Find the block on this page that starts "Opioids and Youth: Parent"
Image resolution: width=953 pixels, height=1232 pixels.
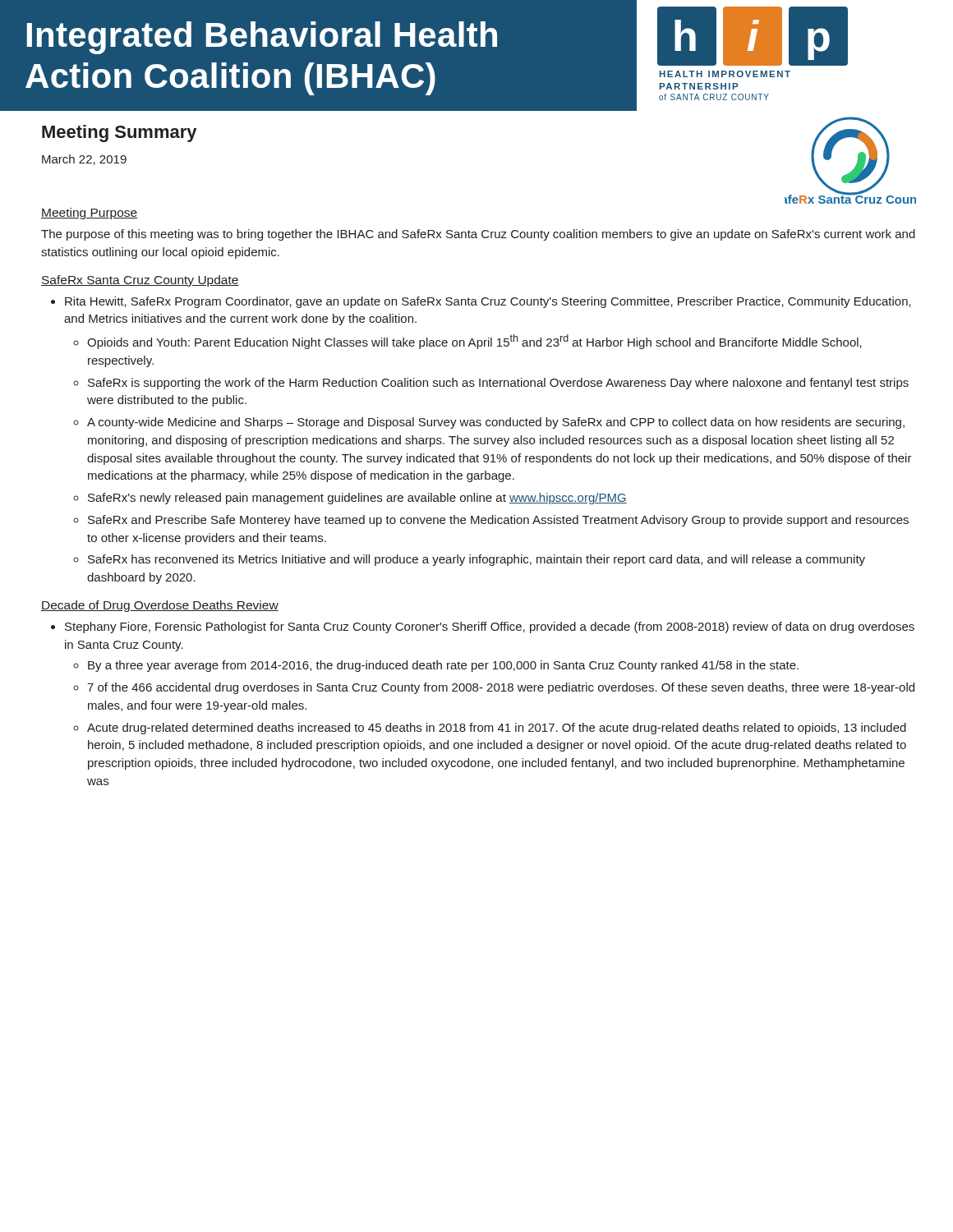475,350
